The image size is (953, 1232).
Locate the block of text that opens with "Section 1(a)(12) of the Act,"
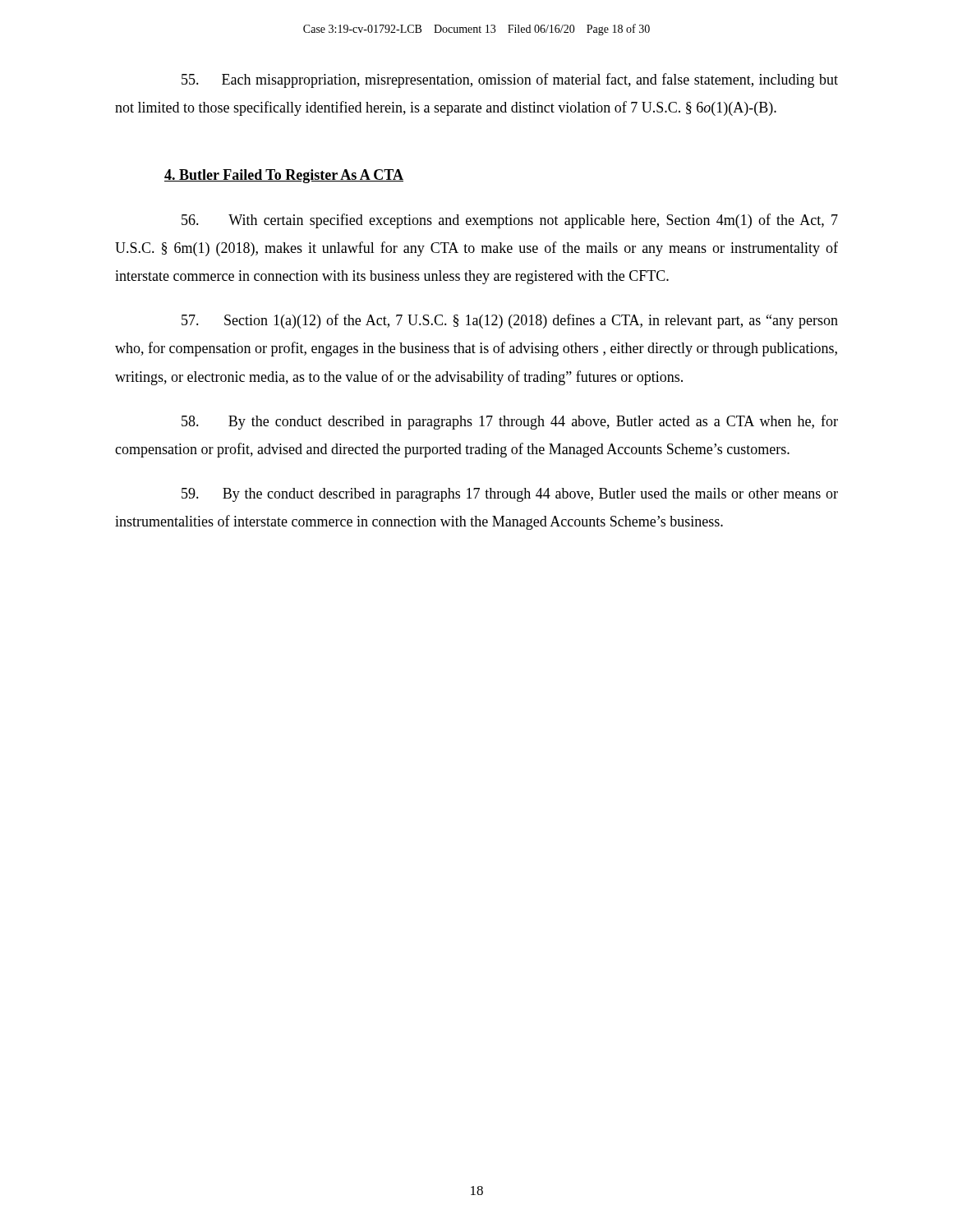tap(476, 348)
